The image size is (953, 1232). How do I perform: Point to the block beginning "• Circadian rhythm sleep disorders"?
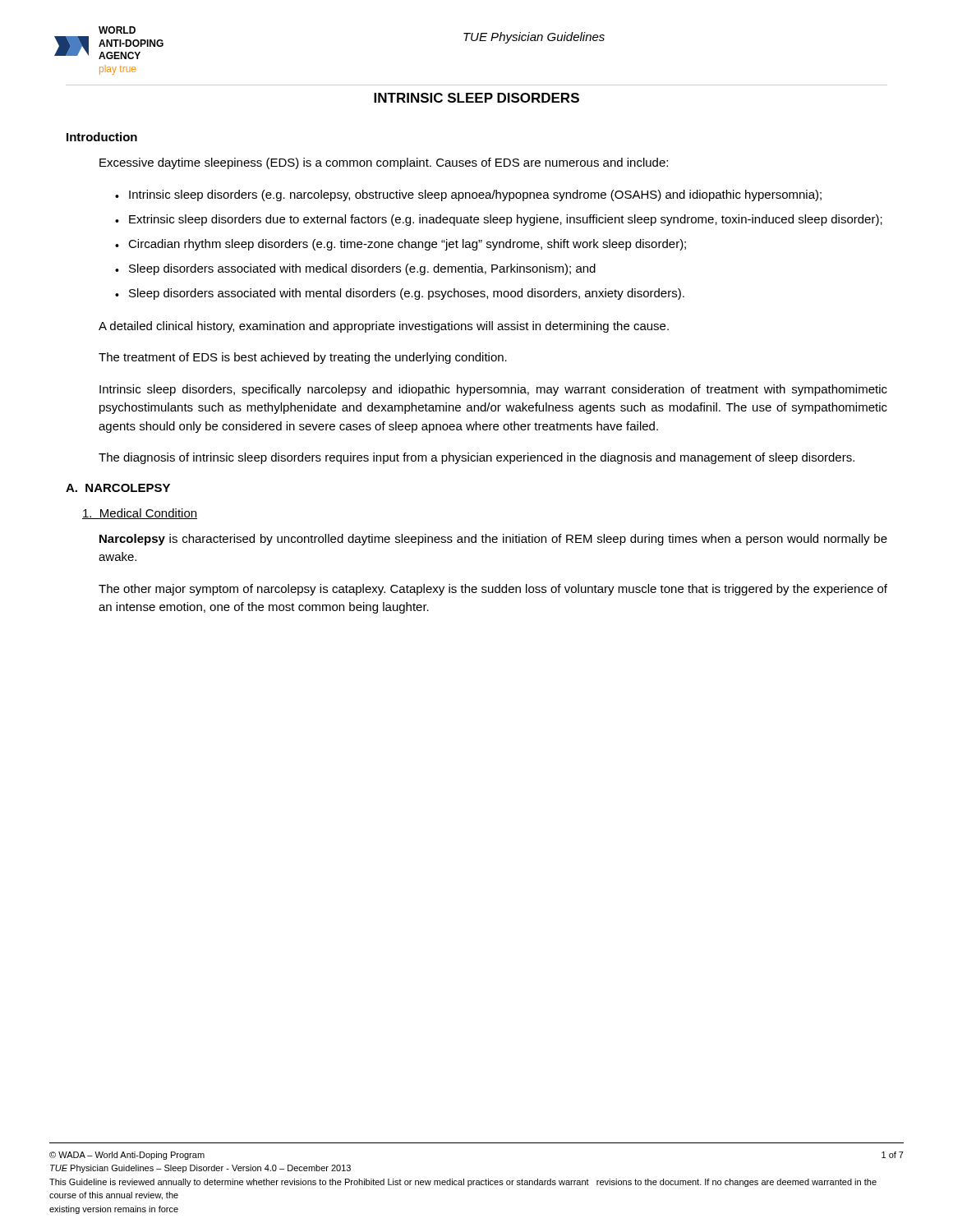(501, 244)
